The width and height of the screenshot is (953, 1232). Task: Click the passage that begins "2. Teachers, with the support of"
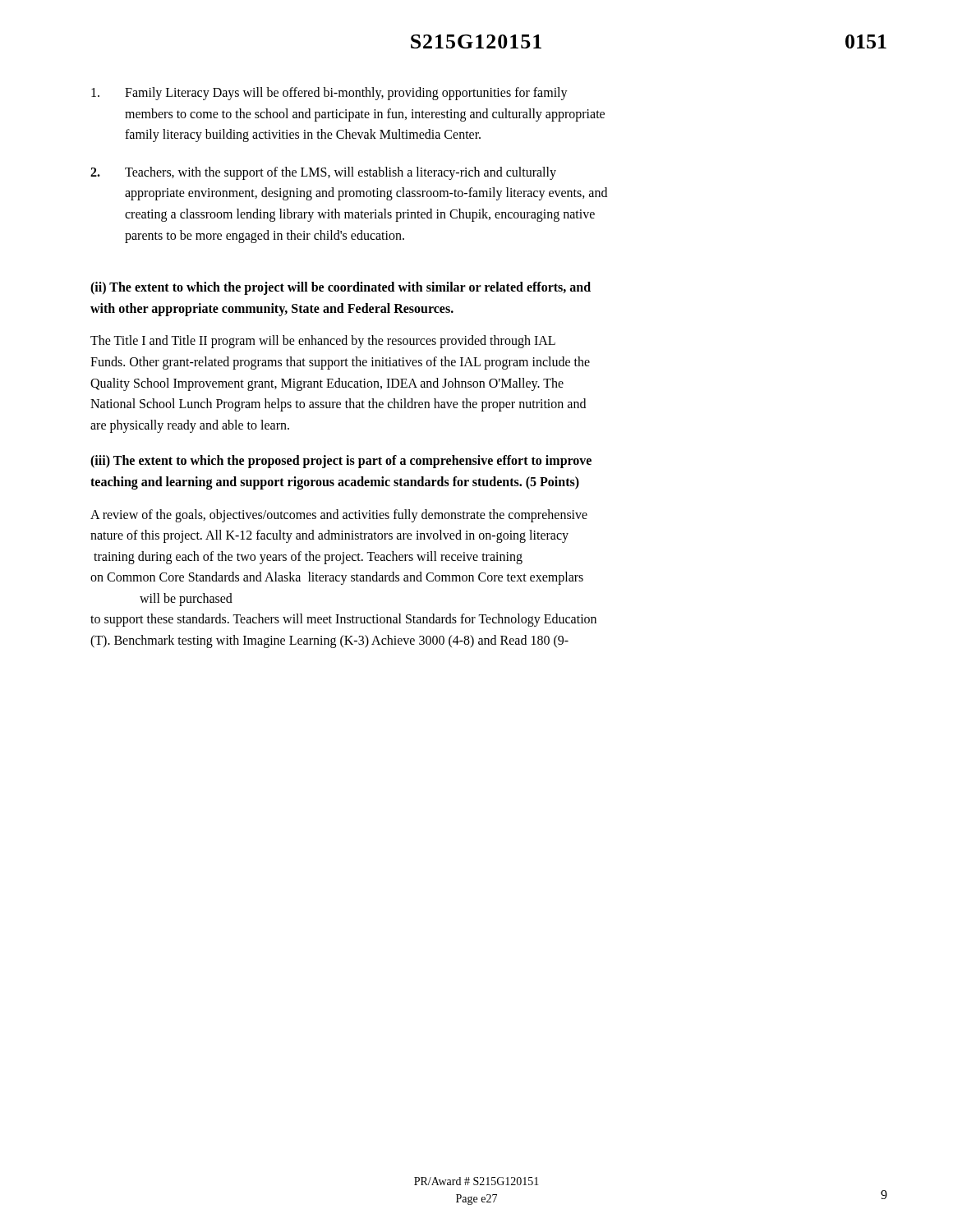489,204
